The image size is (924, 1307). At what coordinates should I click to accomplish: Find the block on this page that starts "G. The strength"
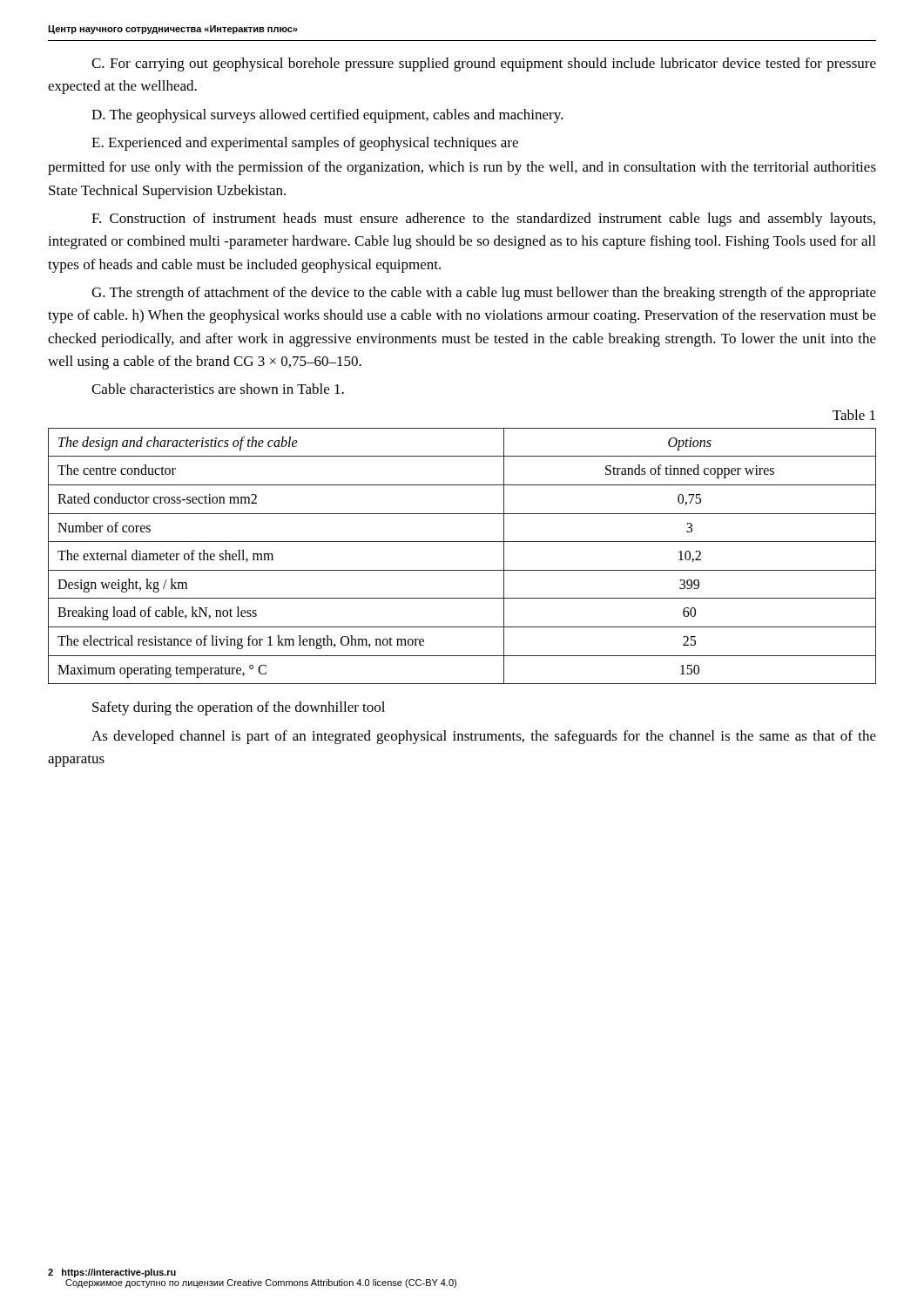tap(462, 327)
